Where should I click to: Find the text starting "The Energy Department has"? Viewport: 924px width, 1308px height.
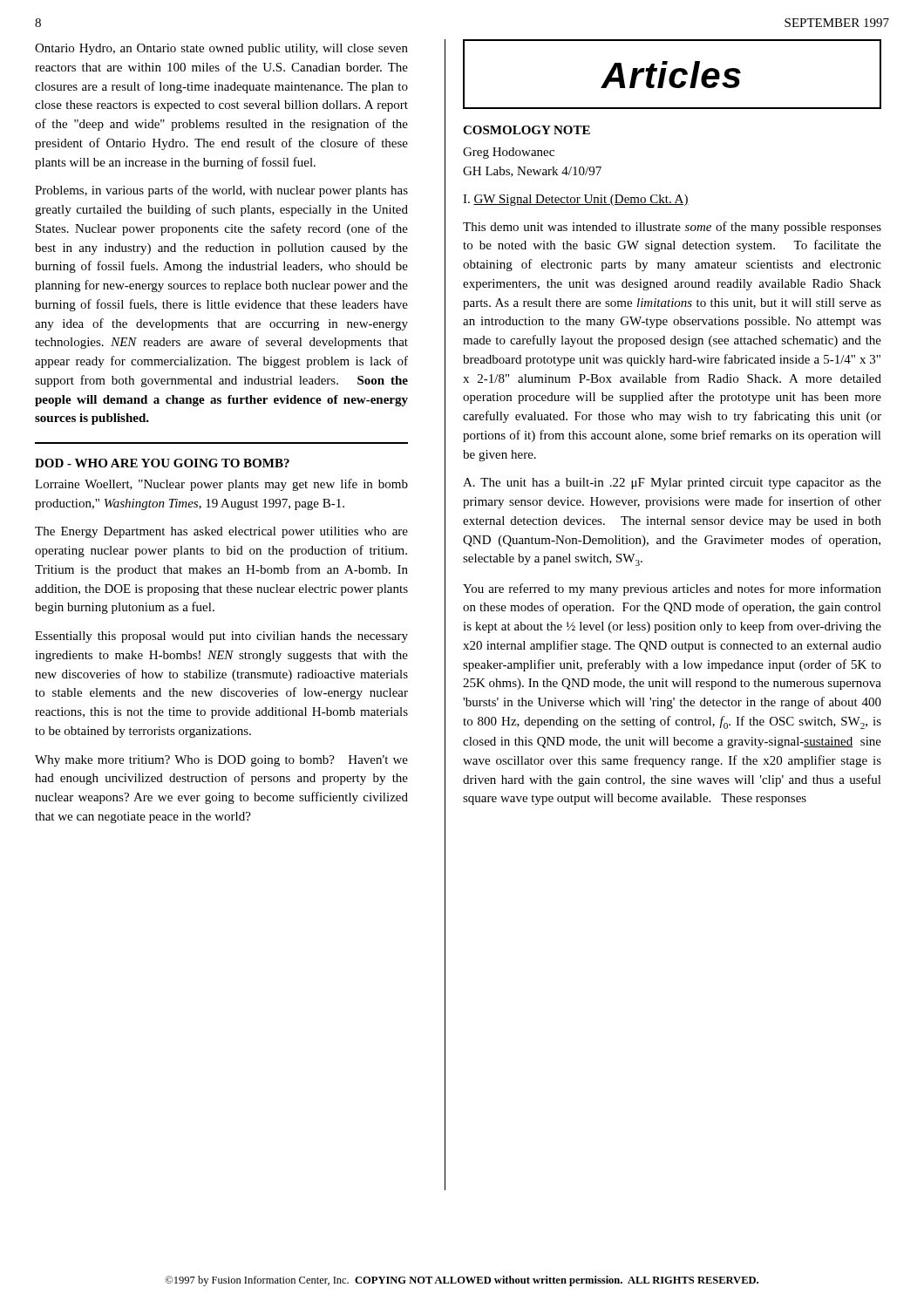[221, 570]
